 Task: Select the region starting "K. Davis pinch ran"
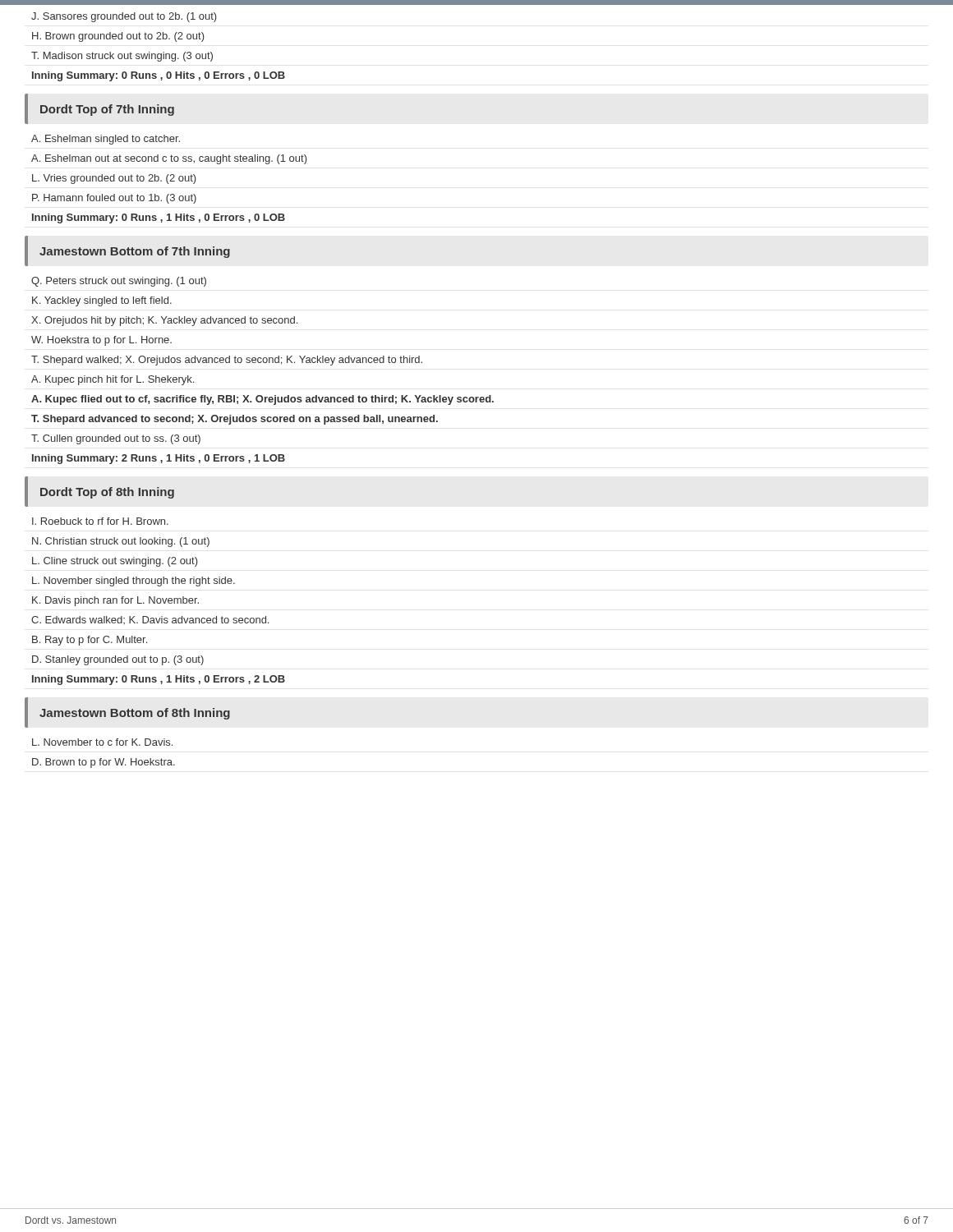tap(116, 600)
